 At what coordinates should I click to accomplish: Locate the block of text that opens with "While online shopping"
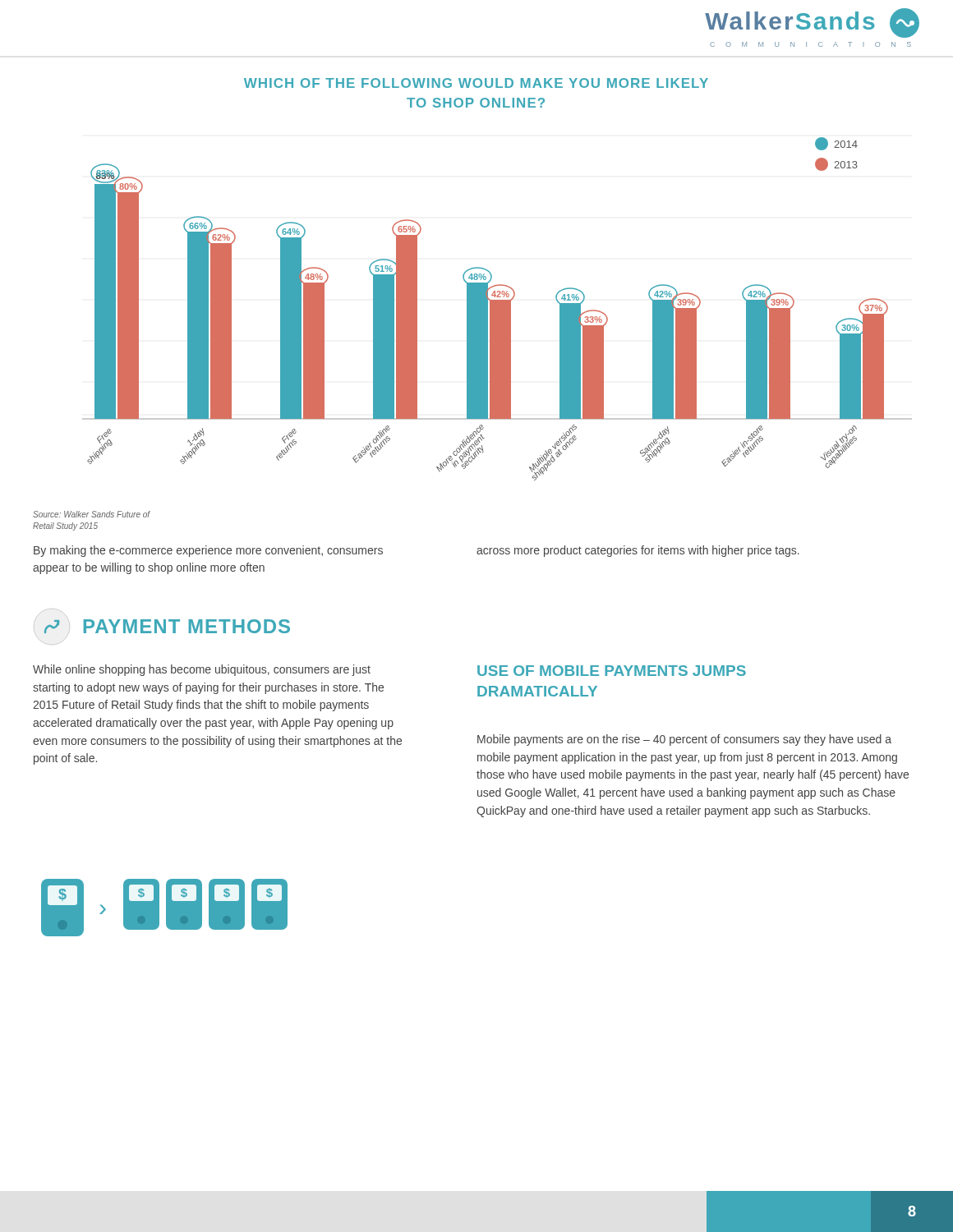click(218, 714)
